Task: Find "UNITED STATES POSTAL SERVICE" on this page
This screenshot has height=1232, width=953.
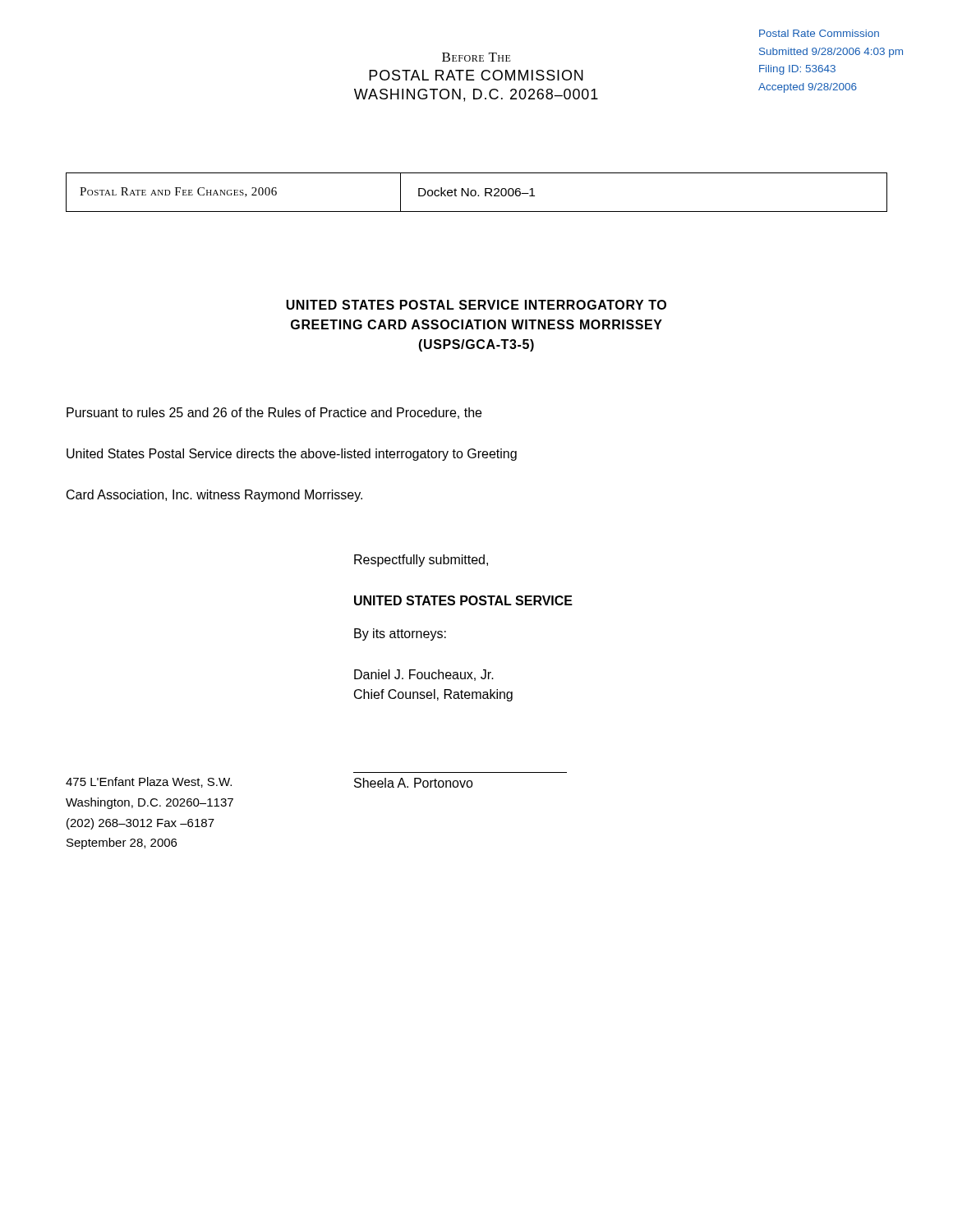Action: [463, 600]
